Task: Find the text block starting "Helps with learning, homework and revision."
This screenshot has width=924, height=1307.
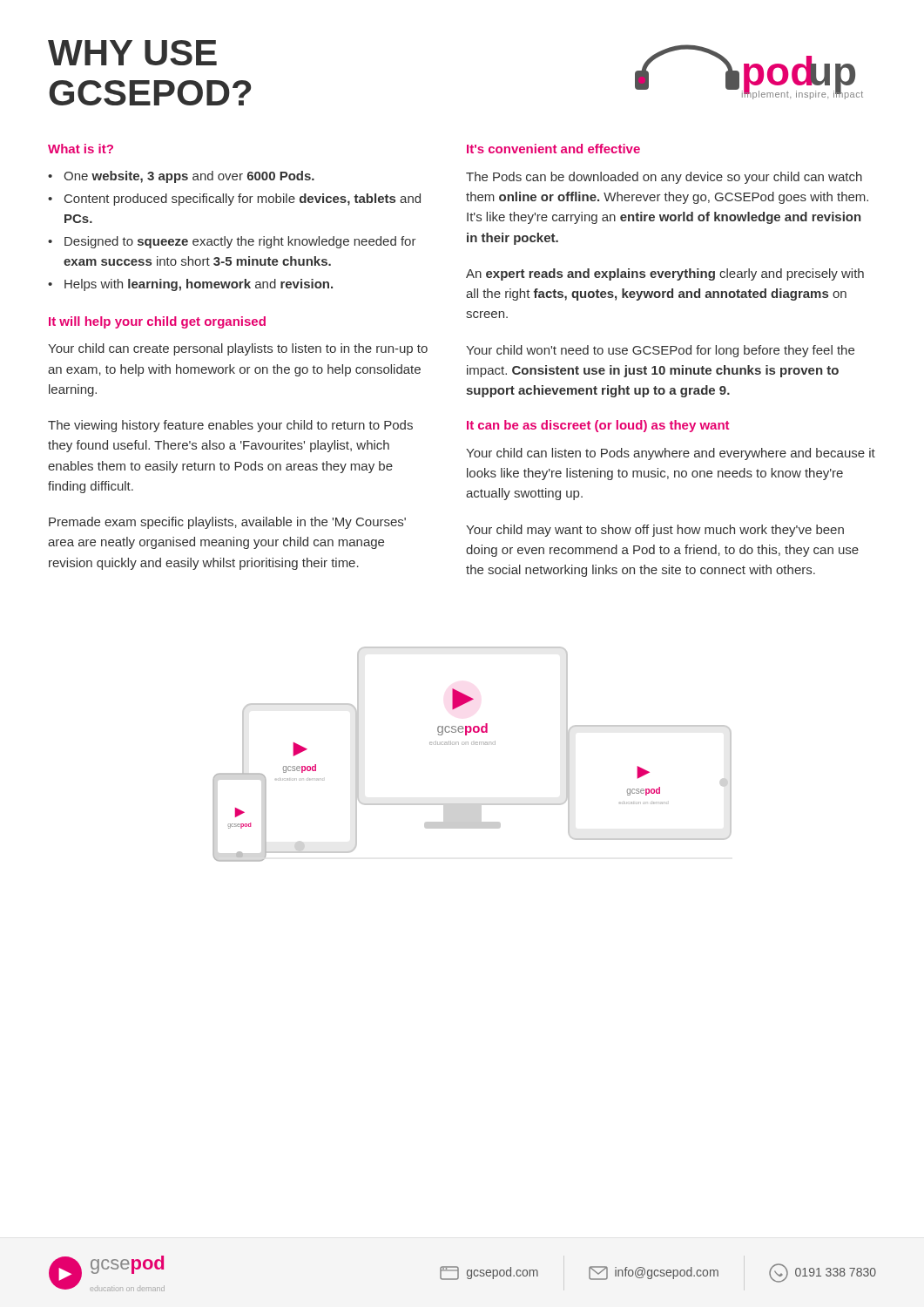Action: (x=199, y=284)
